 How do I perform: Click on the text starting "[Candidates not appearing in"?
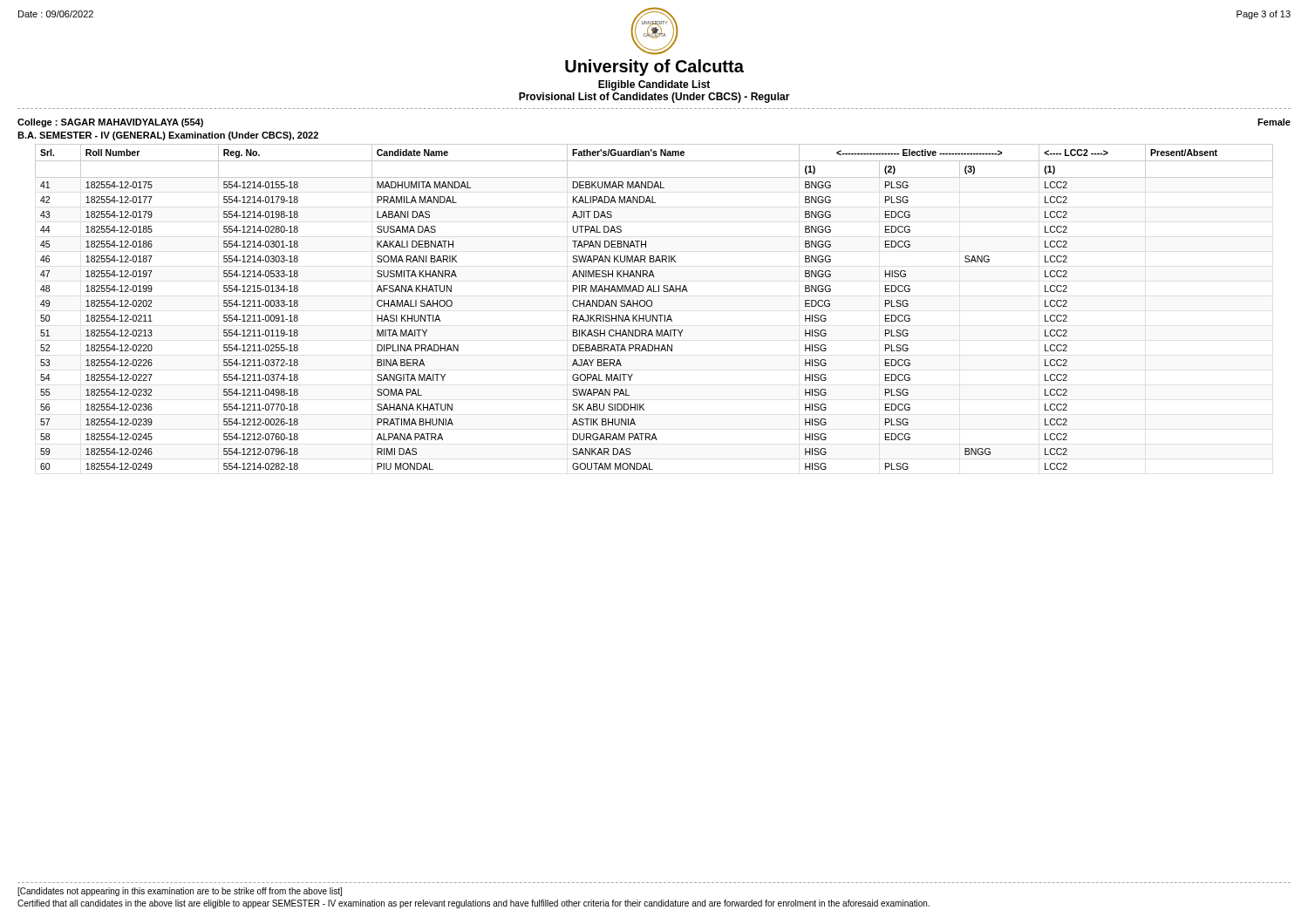[180, 891]
